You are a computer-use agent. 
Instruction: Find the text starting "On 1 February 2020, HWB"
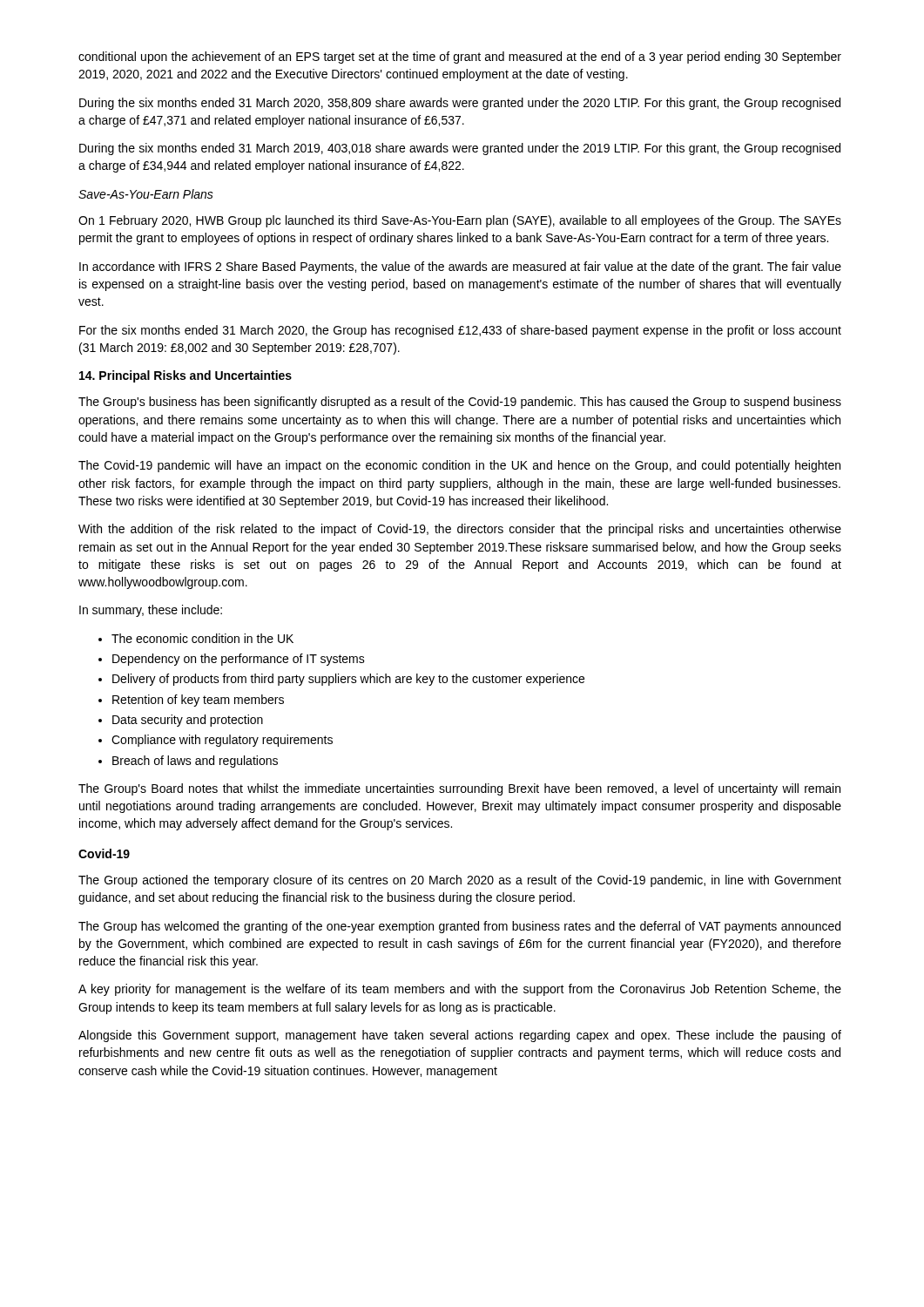coord(460,230)
